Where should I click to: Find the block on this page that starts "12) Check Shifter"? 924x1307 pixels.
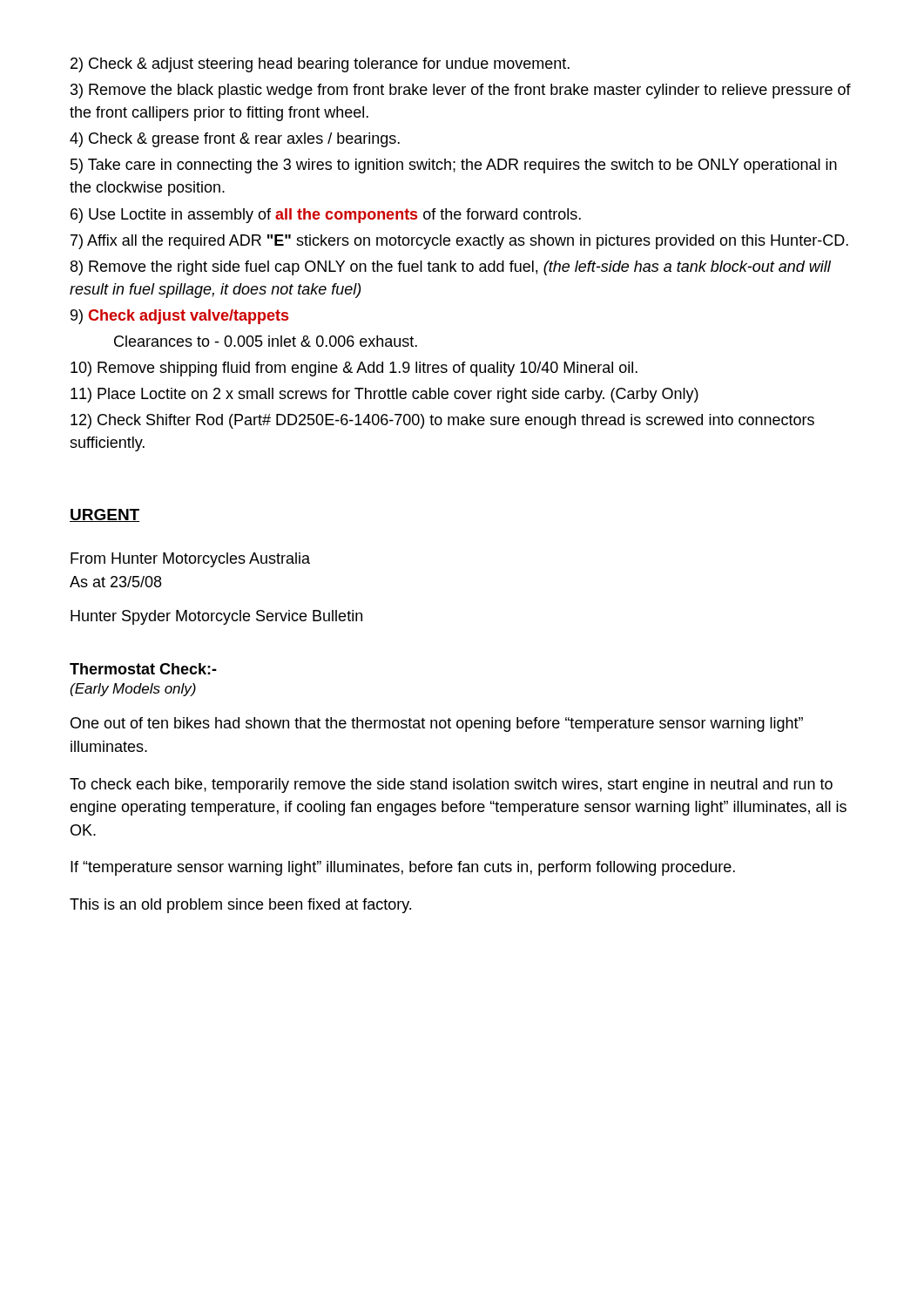click(442, 432)
